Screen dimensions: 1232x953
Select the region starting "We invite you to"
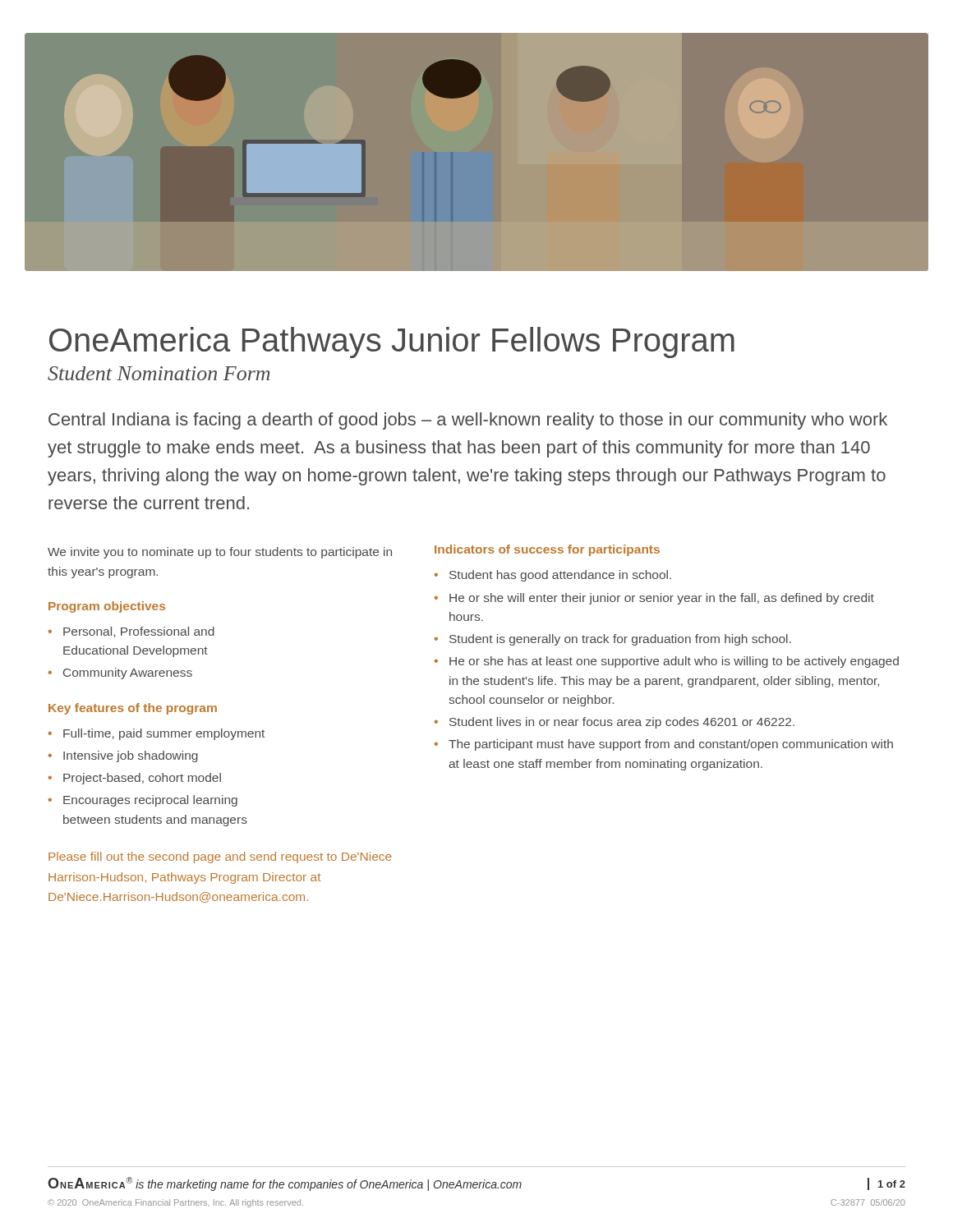coord(220,561)
